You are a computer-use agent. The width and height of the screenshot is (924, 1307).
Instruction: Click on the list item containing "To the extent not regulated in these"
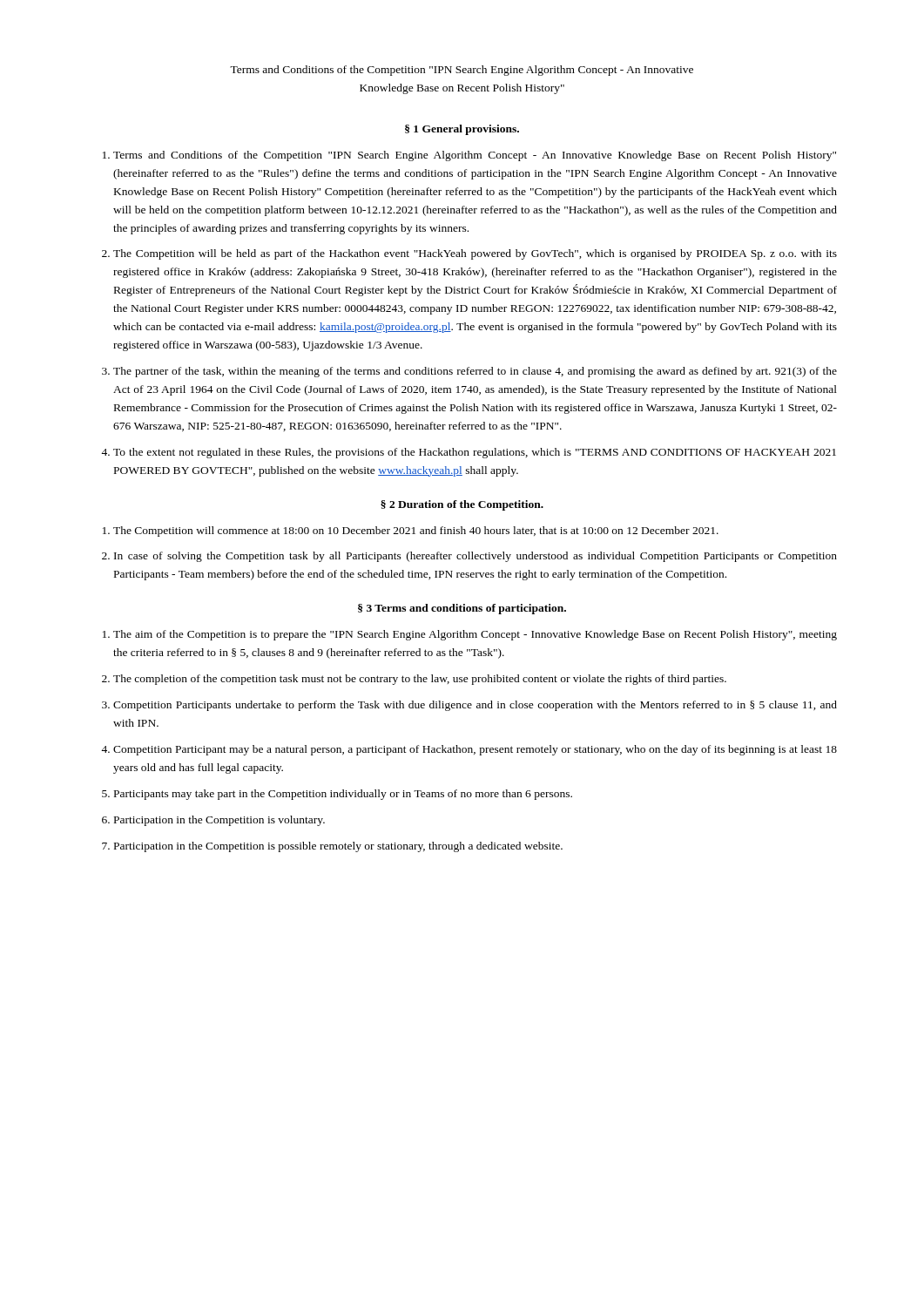(x=475, y=461)
